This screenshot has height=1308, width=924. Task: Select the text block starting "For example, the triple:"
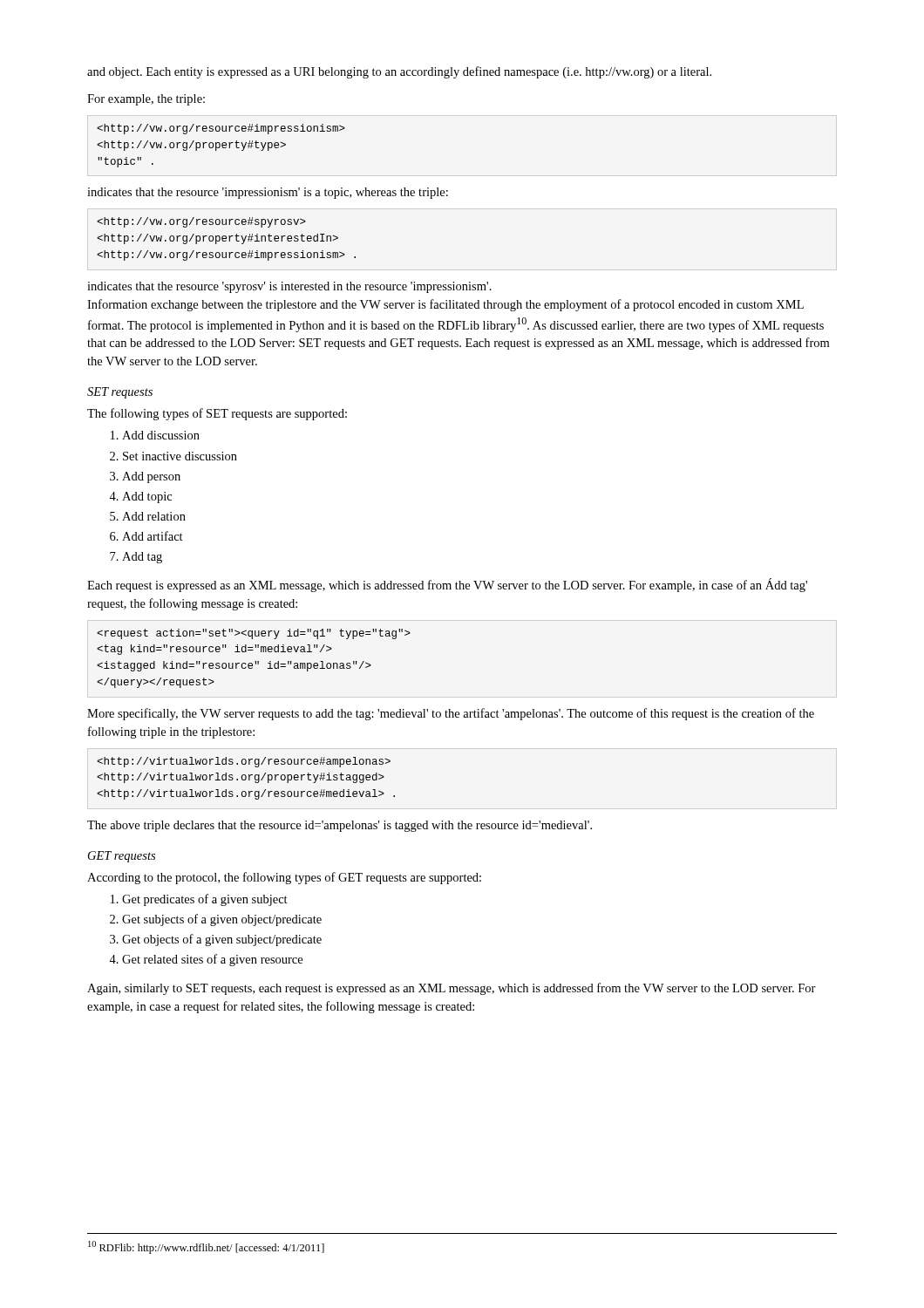[x=146, y=99]
